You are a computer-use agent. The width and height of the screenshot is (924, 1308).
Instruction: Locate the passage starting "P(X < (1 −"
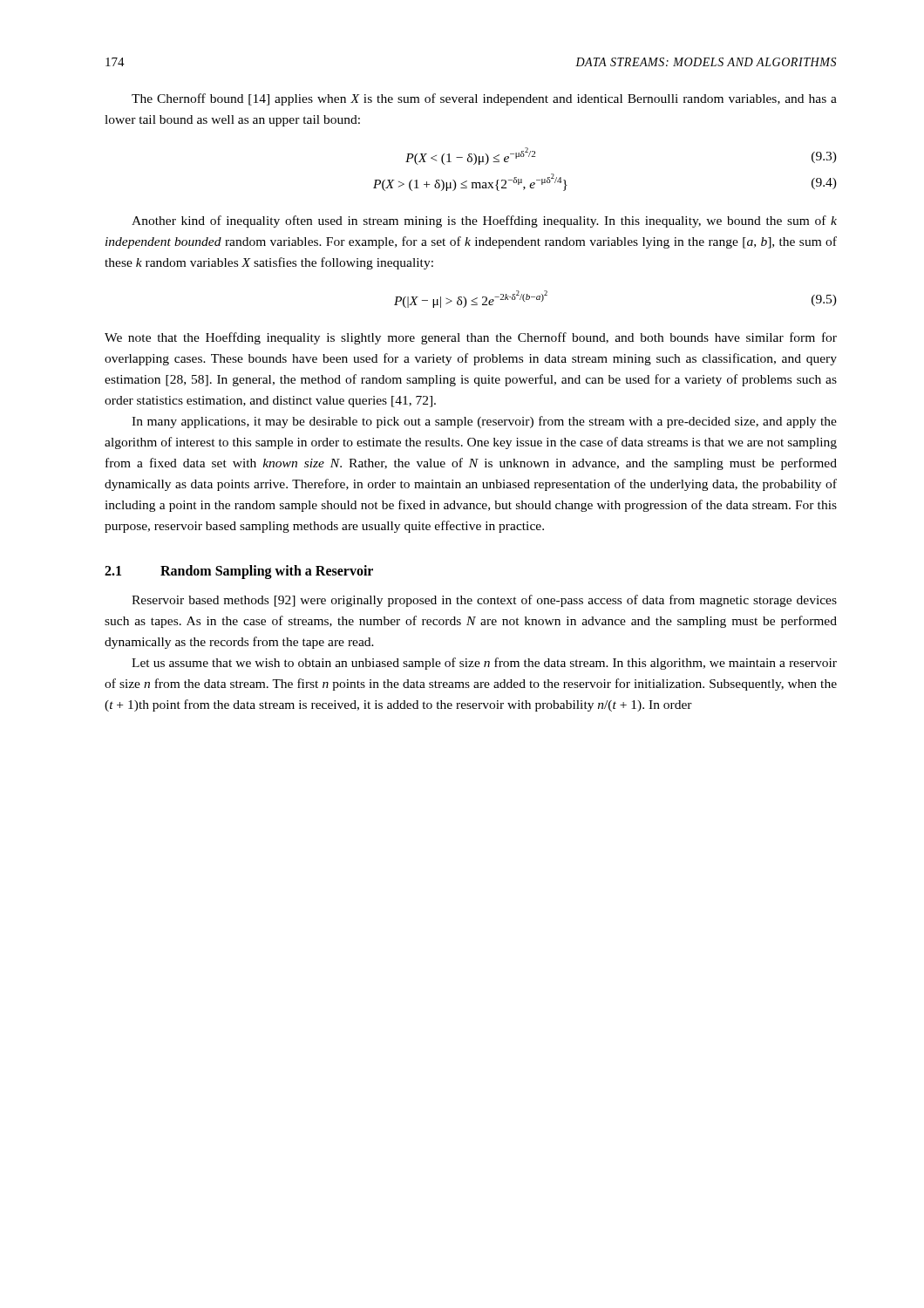pyautogui.click(x=471, y=157)
